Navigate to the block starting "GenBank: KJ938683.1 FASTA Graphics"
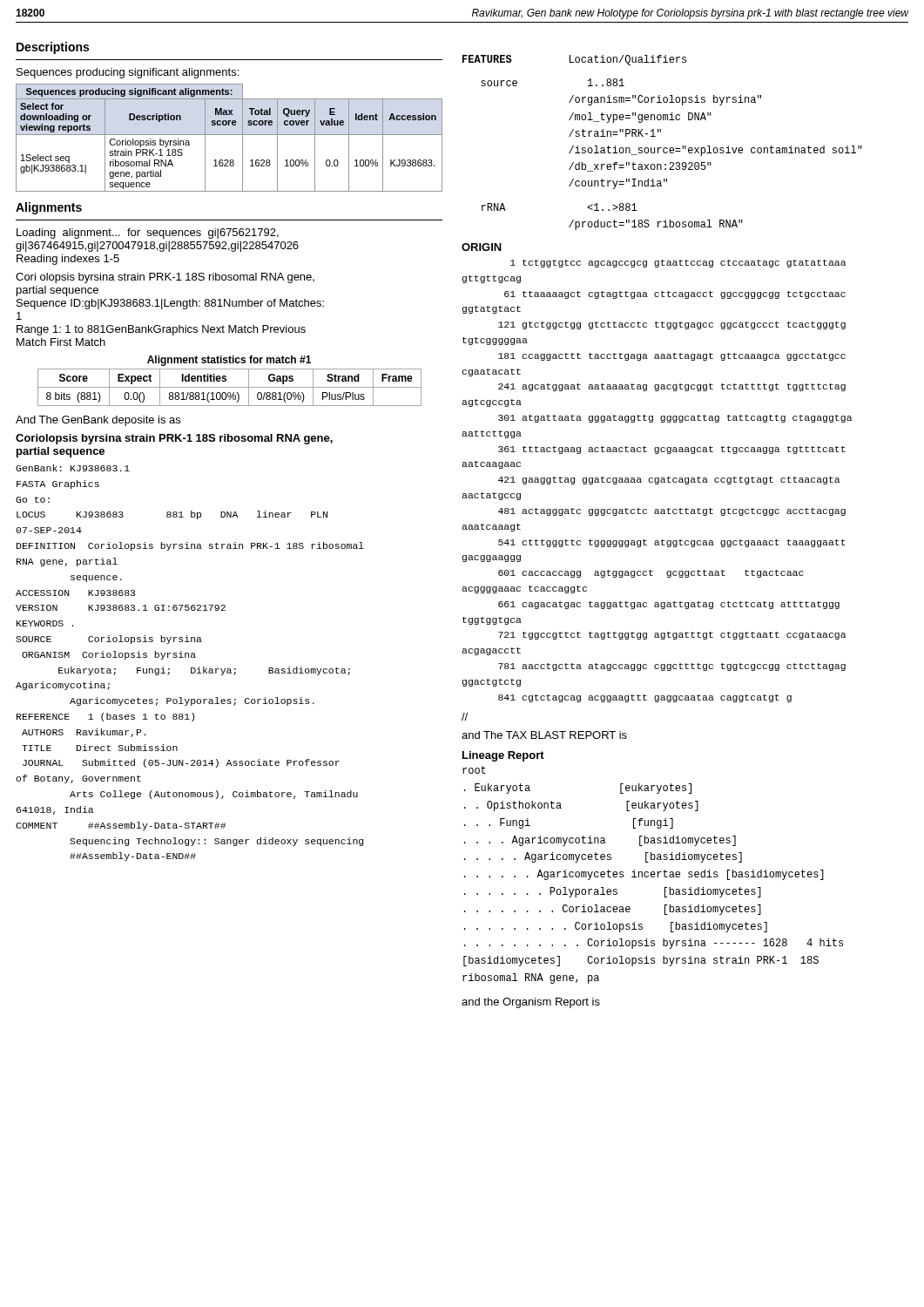This screenshot has width=924, height=1307. point(190,662)
